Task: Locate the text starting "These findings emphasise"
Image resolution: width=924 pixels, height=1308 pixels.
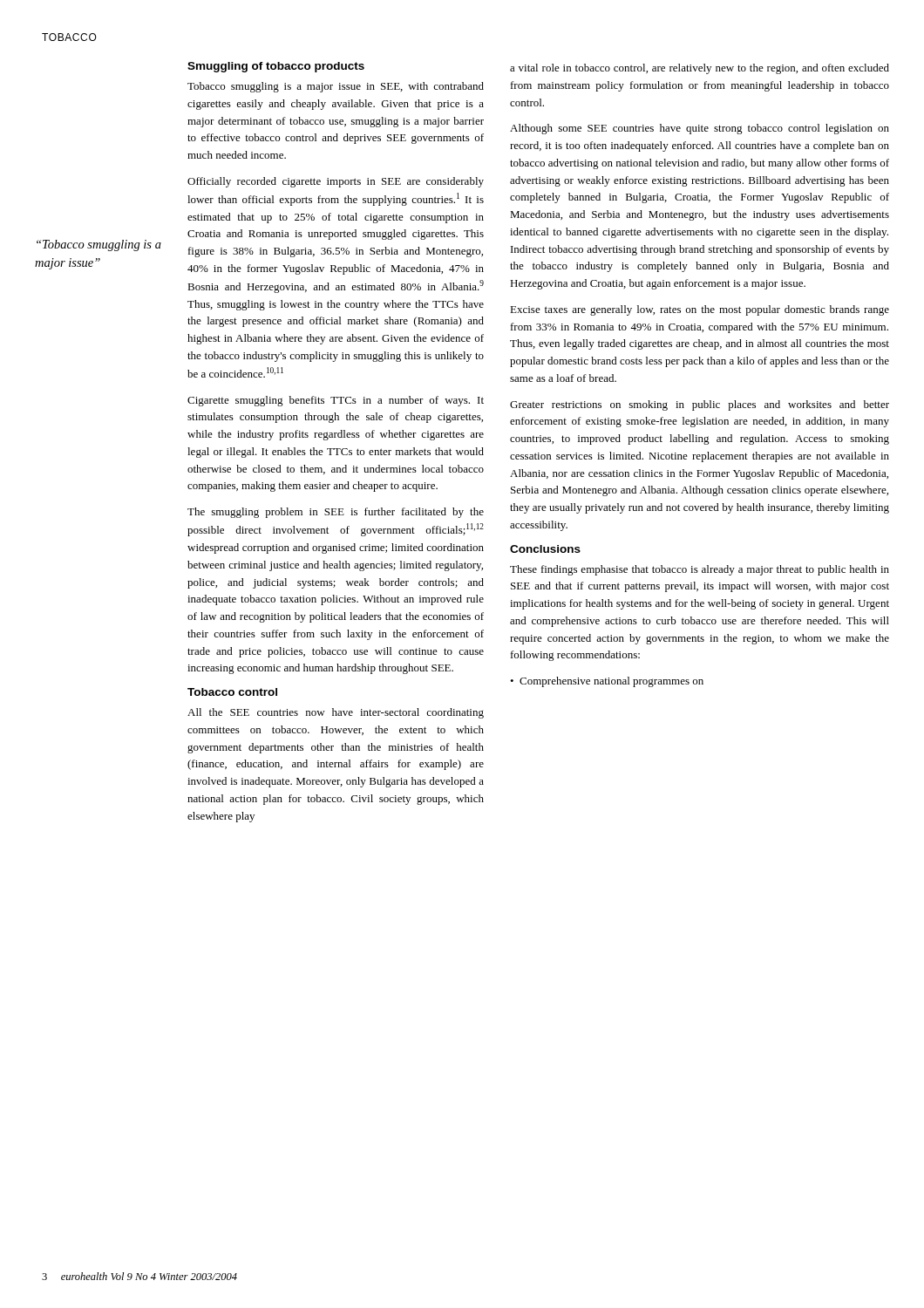Action: (700, 612)
